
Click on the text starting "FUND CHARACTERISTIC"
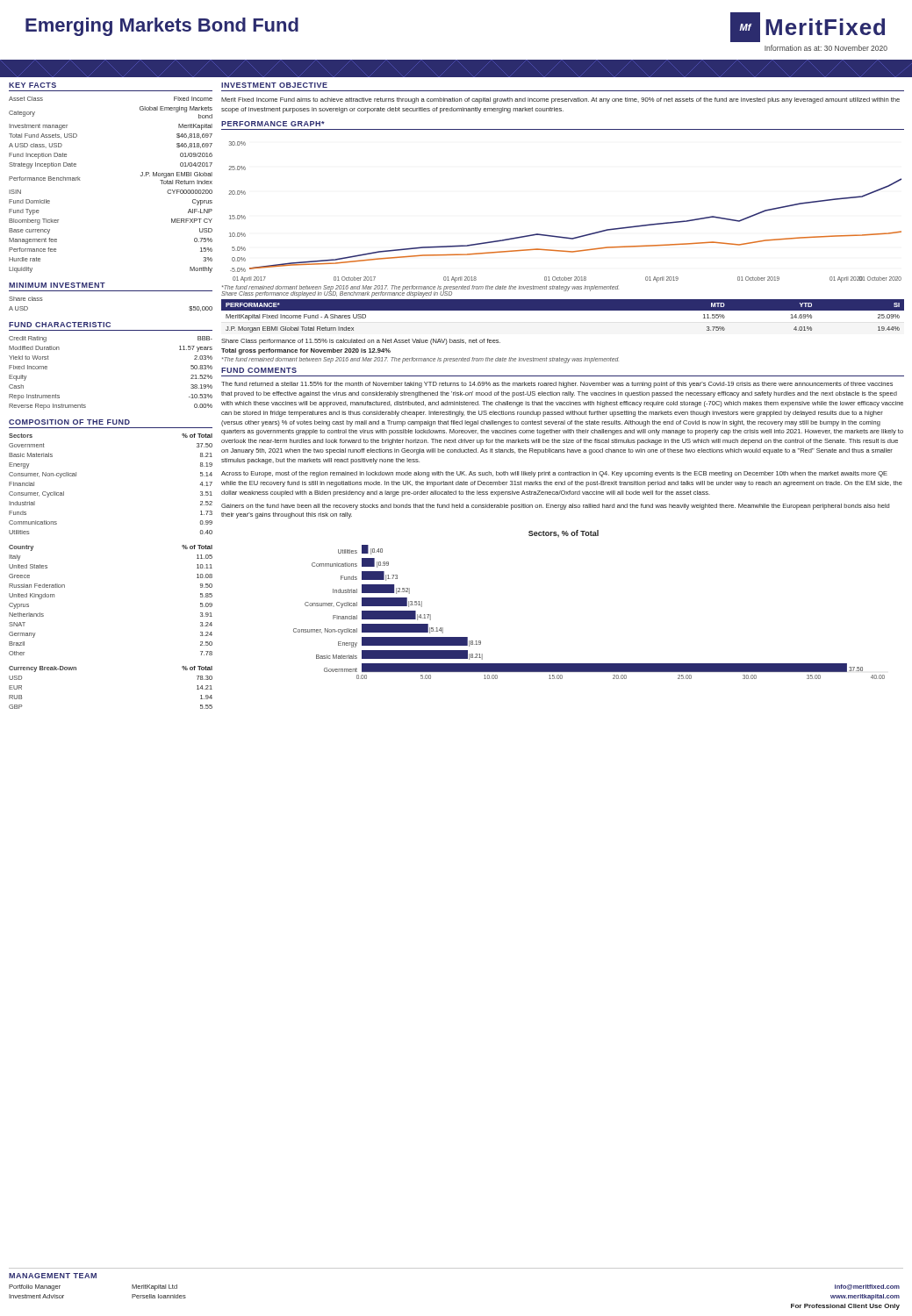point(60,325)
